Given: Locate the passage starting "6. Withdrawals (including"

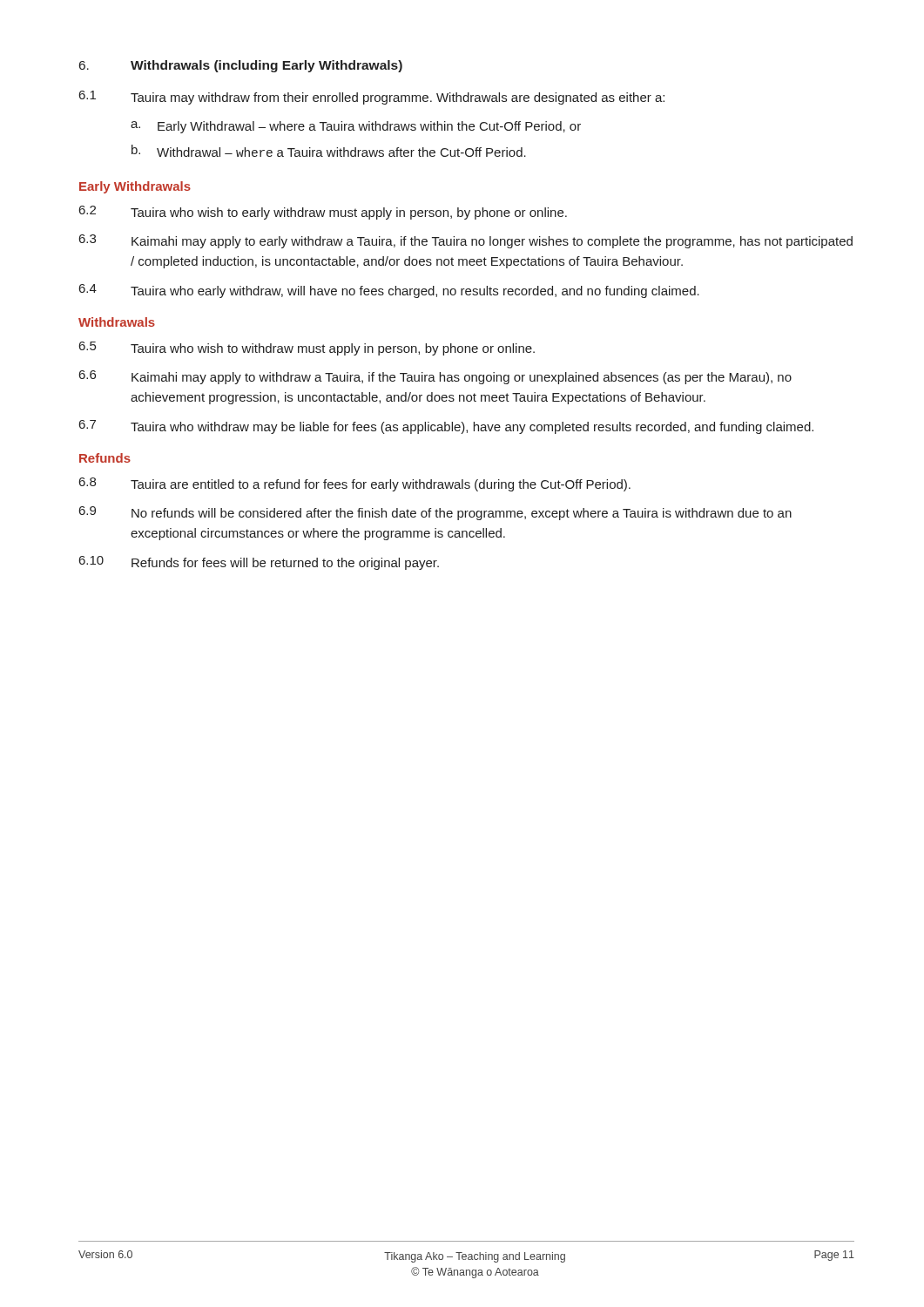Looking at the screenshot, I should [241, 65].
